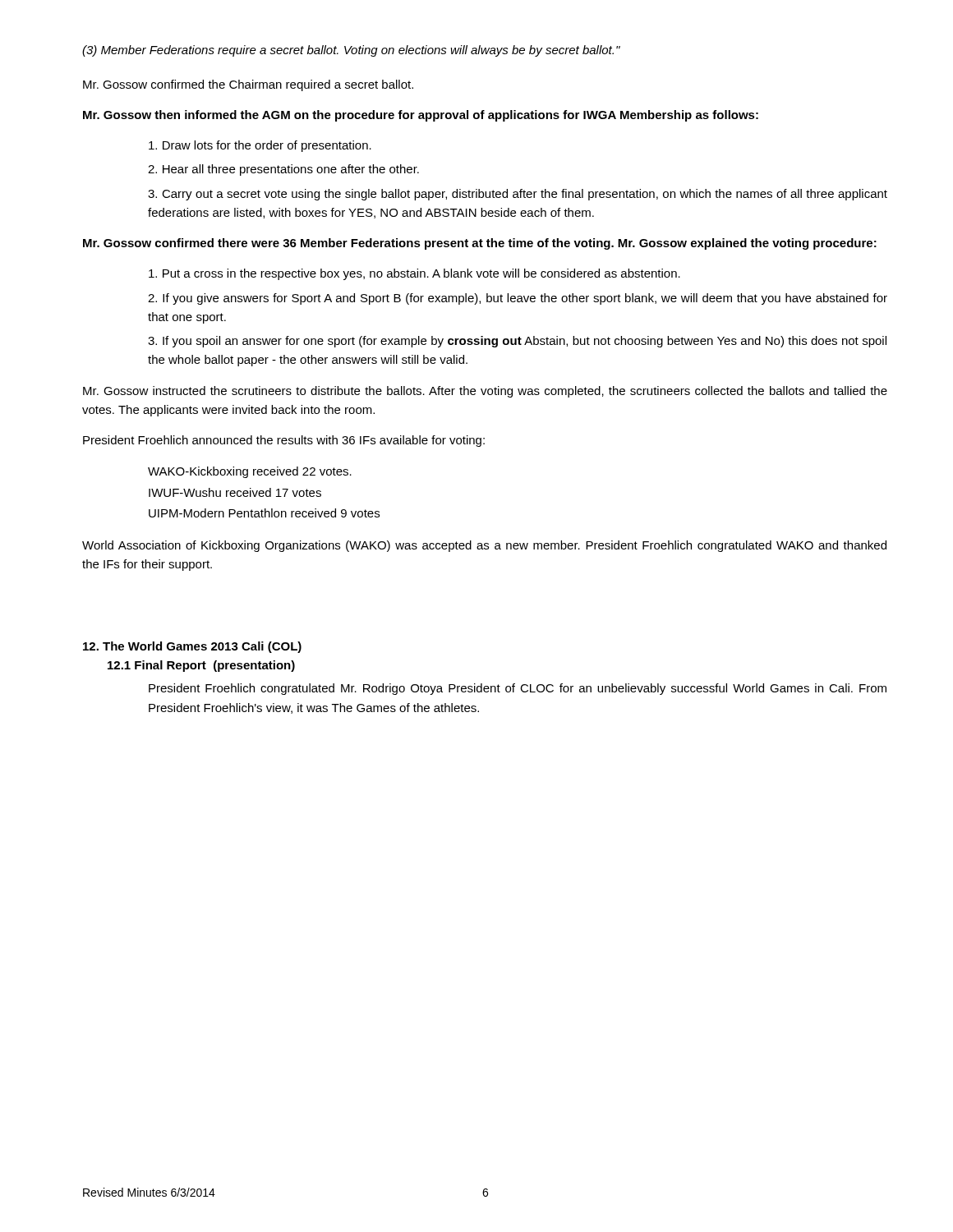Viewport: 953px width, 1232px height.
Task: Point to the element starting "Draw lots for the order of presentation."
Action: click(x=260, y=146)
